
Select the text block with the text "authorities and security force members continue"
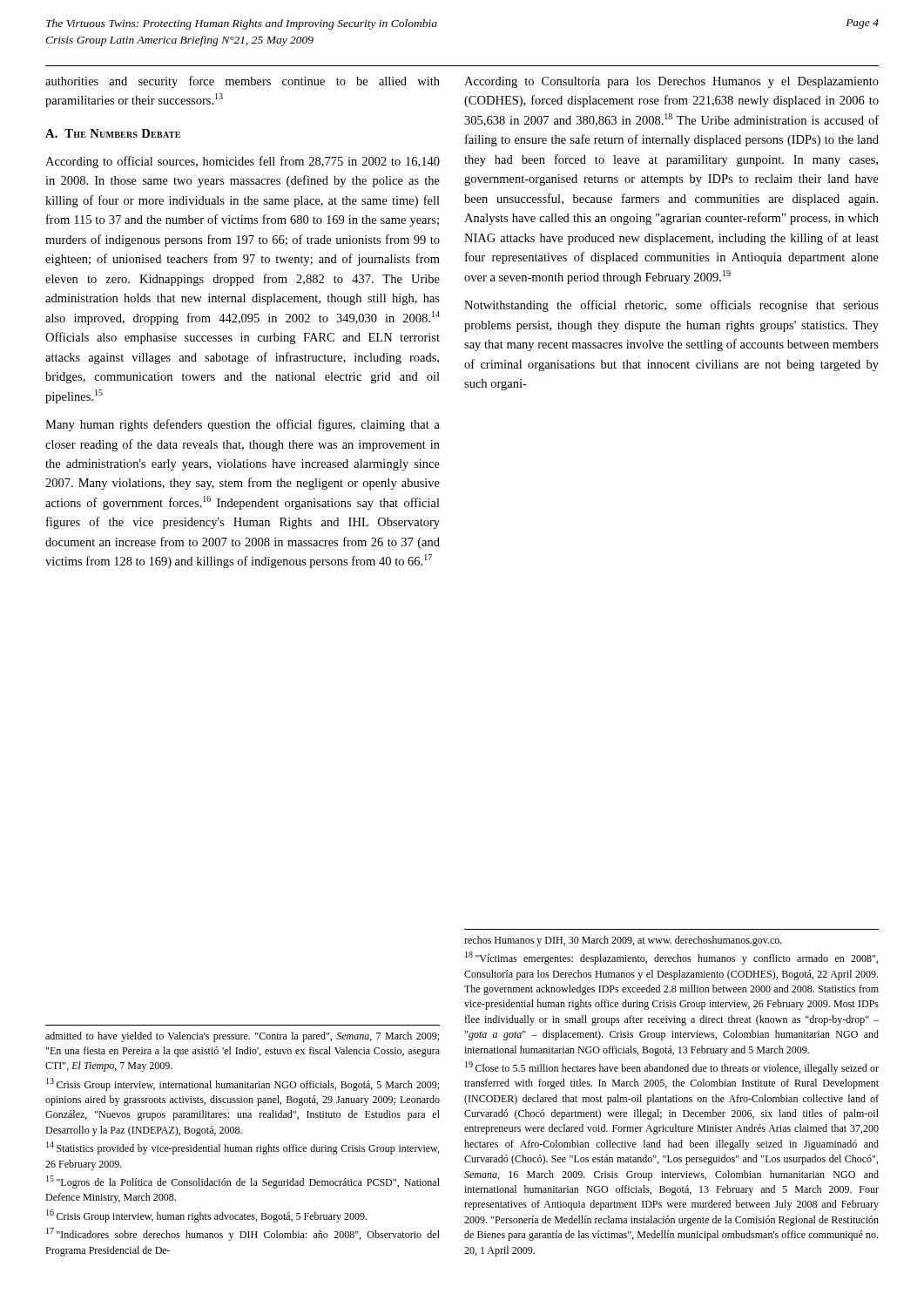click(243, 91)
